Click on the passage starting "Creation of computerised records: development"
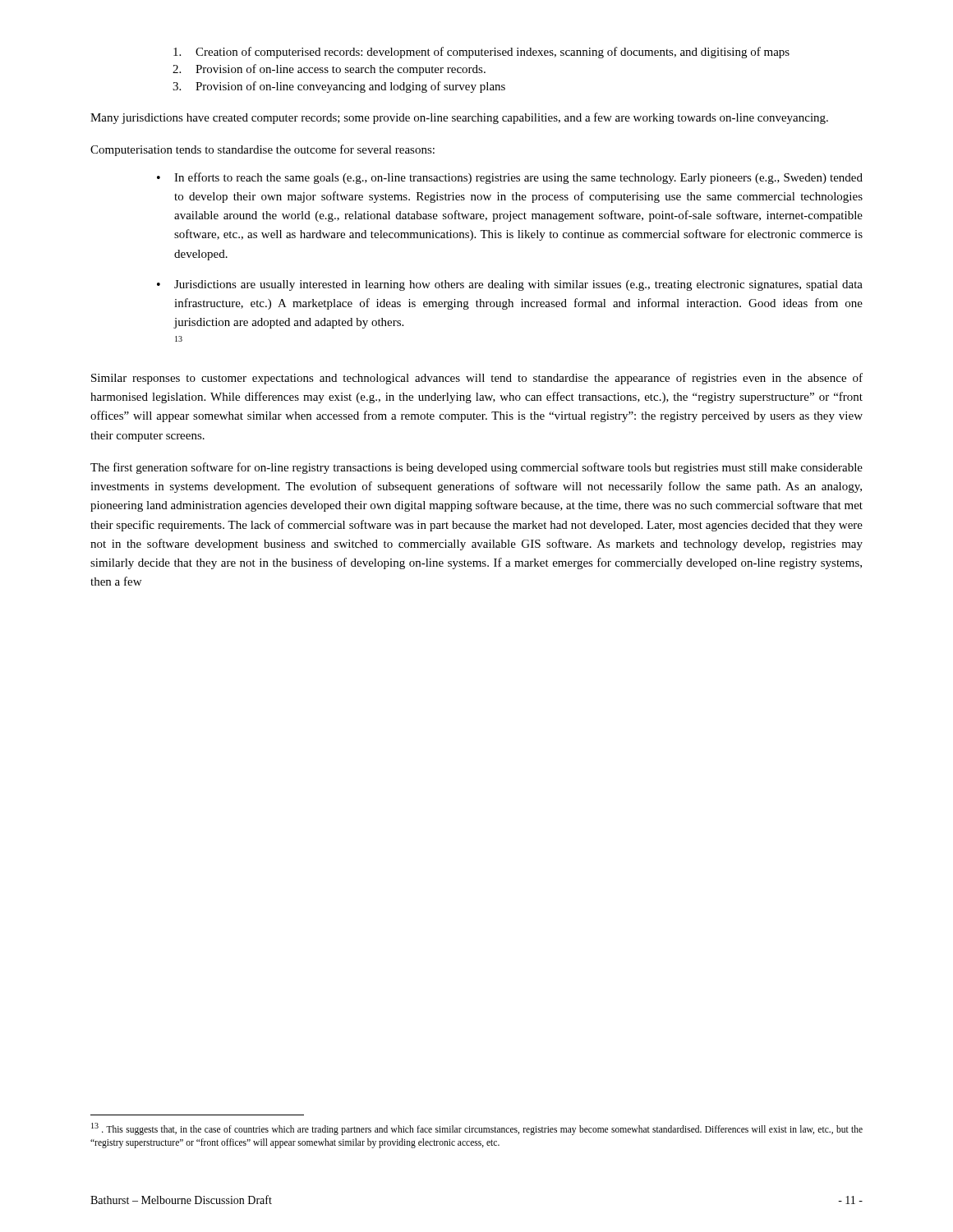Image resolution: width=953 pixels, height=1232 pixels. coord(518,52)
